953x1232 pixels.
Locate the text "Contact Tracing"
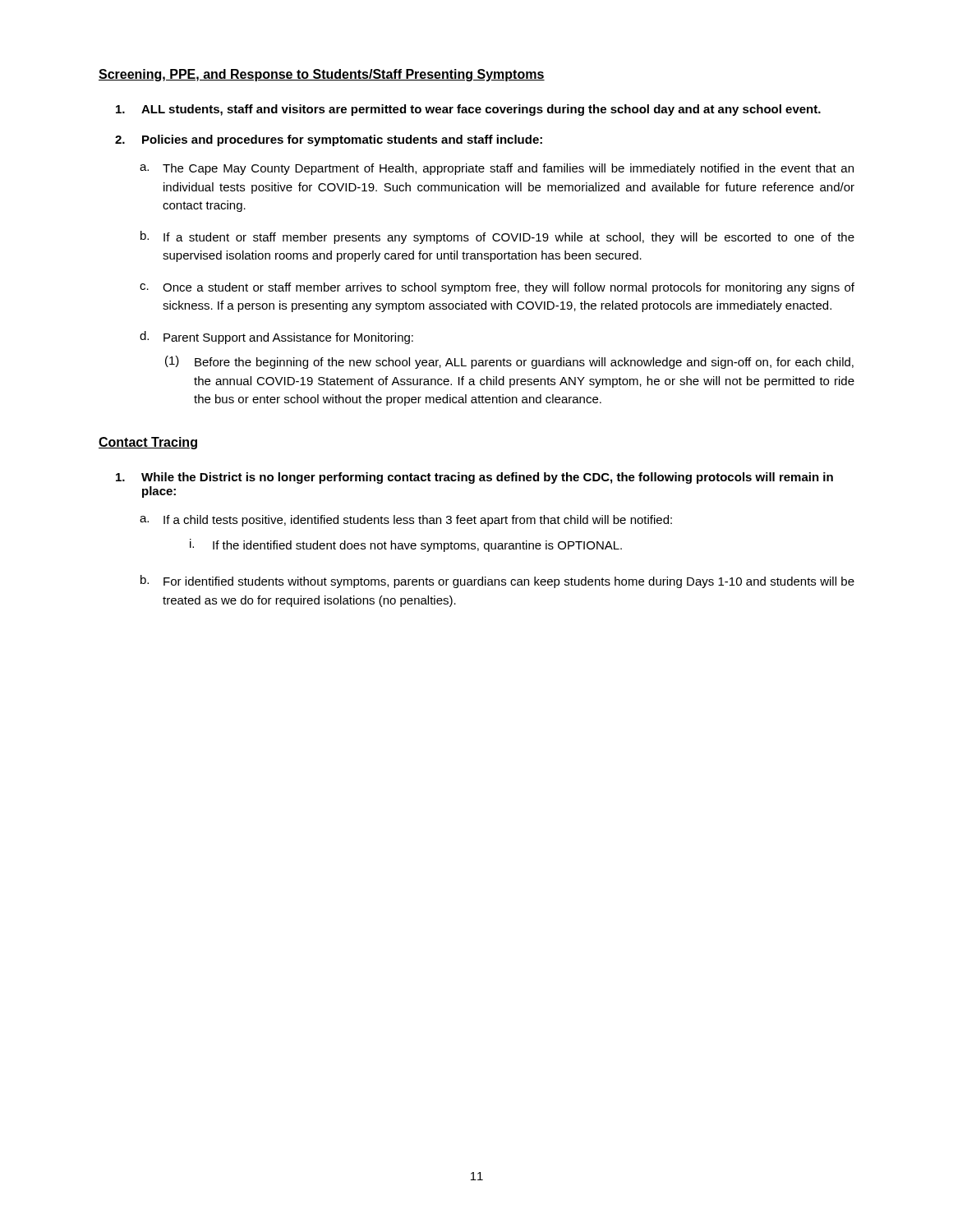[x=148, y=442]
